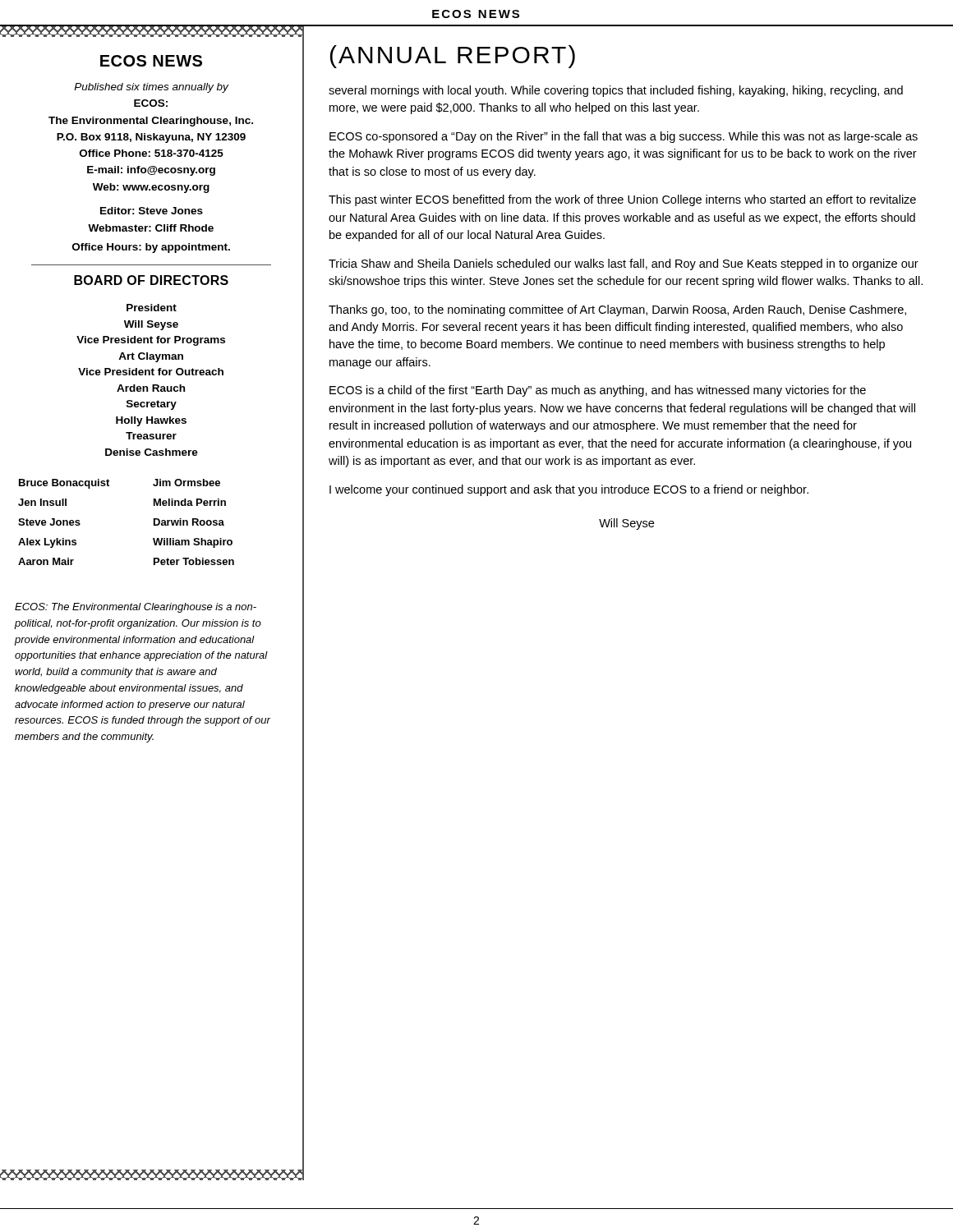This screenshot has width=953, height=1232.
Task: Point to the text starting "Editor: Steve Jones Webmaster: Cliff Rhode"
Action: pos(151,219)
